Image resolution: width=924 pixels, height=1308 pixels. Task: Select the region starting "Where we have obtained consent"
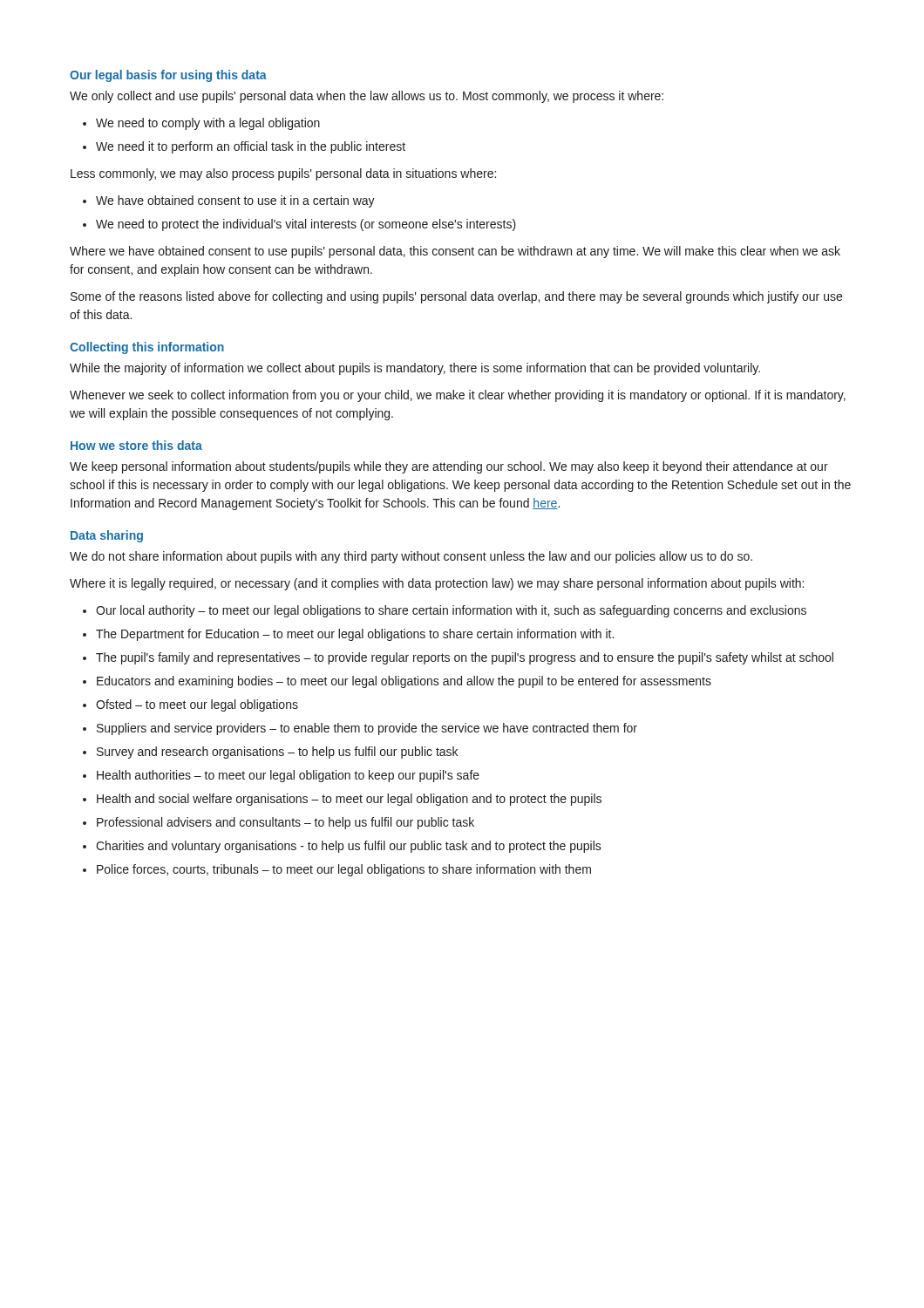(x=455, y=260)
